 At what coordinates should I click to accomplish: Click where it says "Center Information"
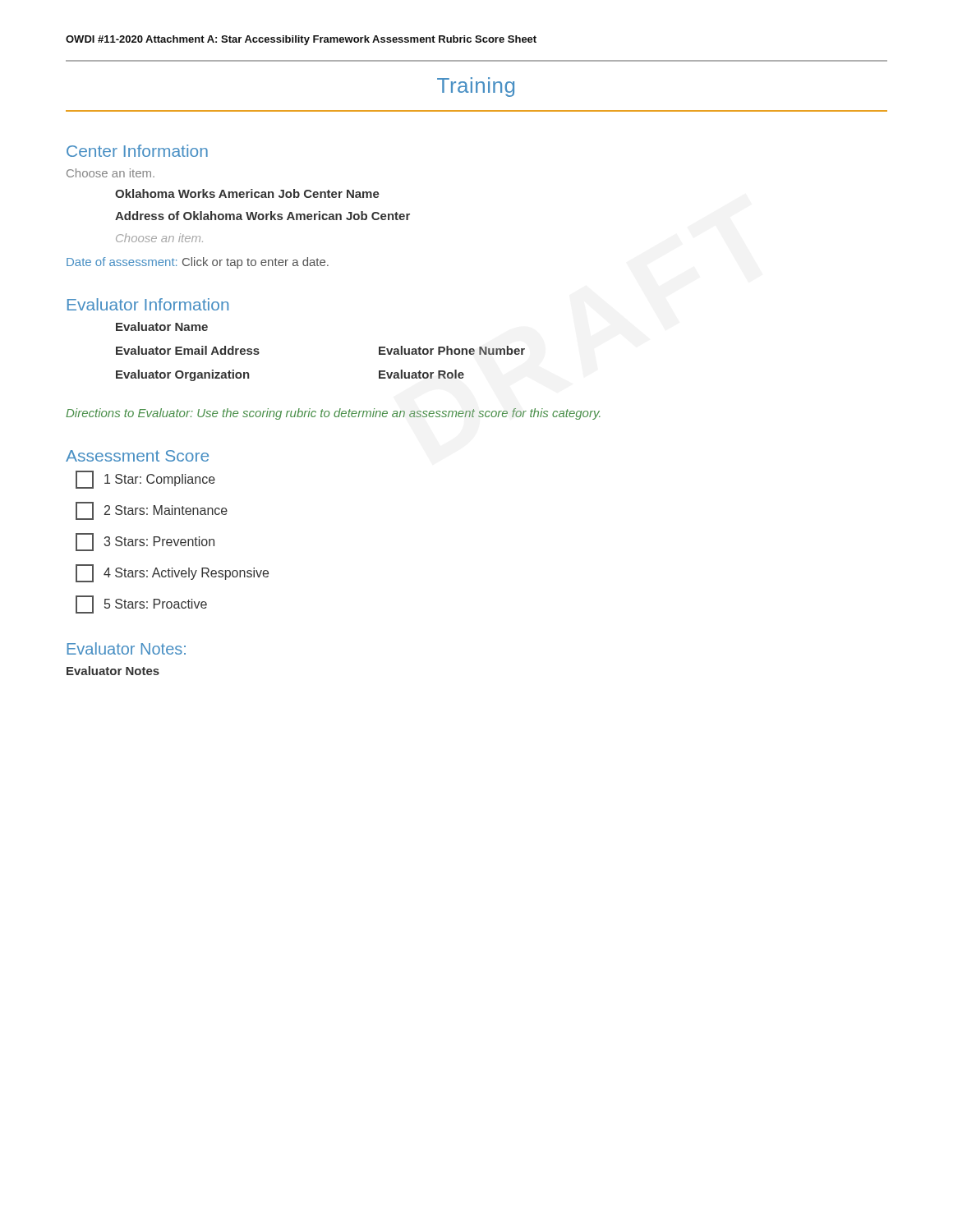[137, 151]
